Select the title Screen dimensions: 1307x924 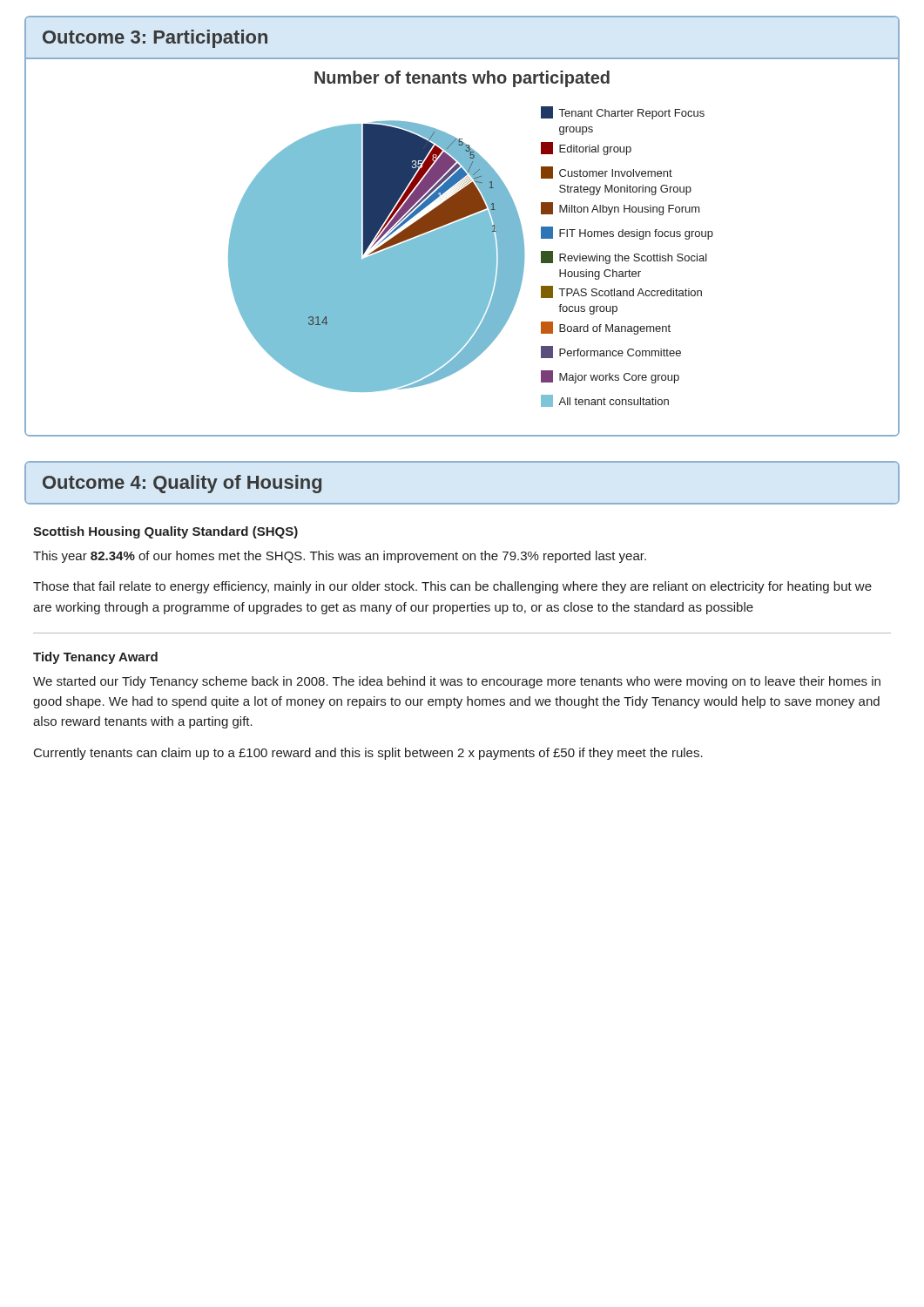[x=462, y=78]
